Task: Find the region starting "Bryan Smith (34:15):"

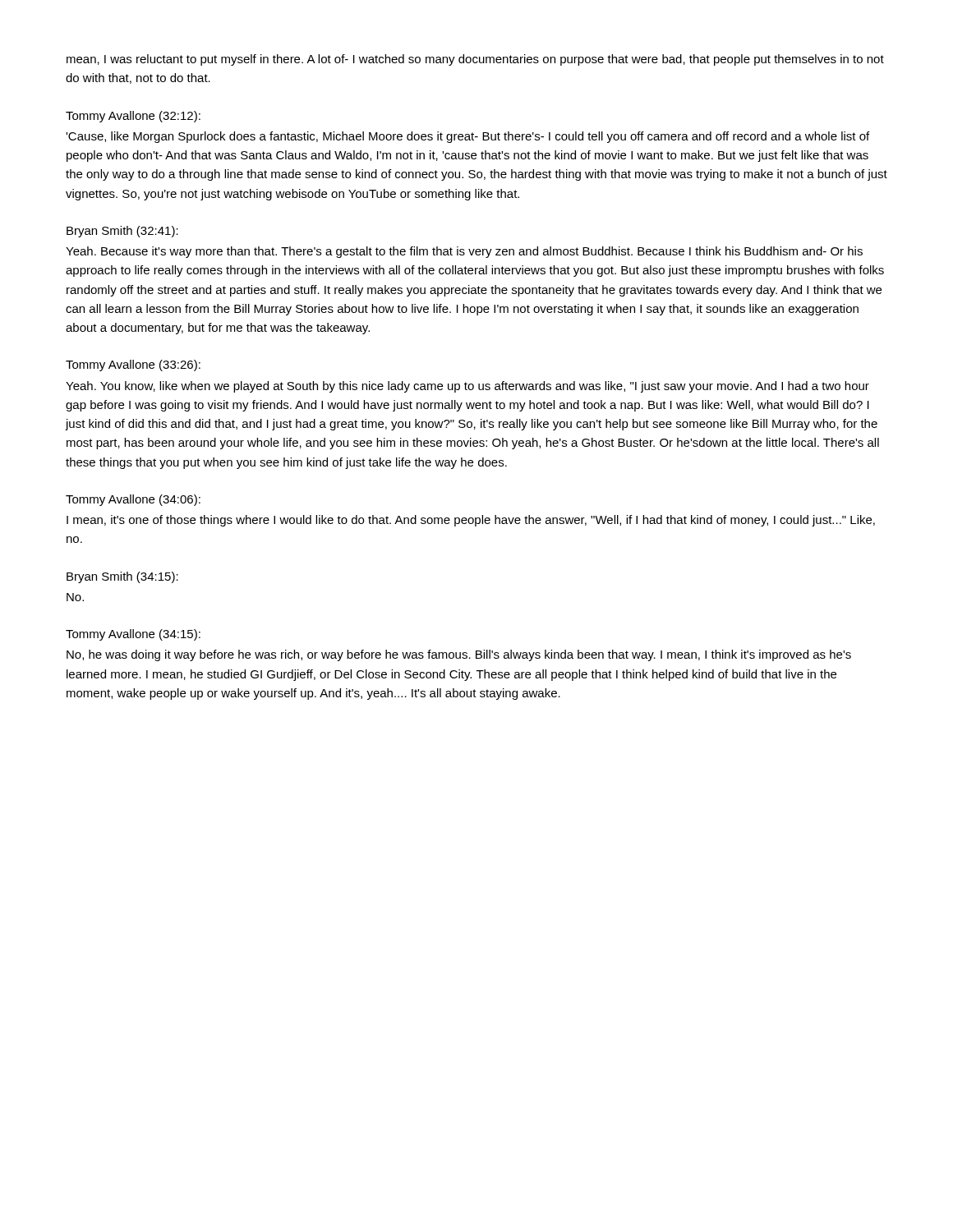Action: [x=122, y=577]
